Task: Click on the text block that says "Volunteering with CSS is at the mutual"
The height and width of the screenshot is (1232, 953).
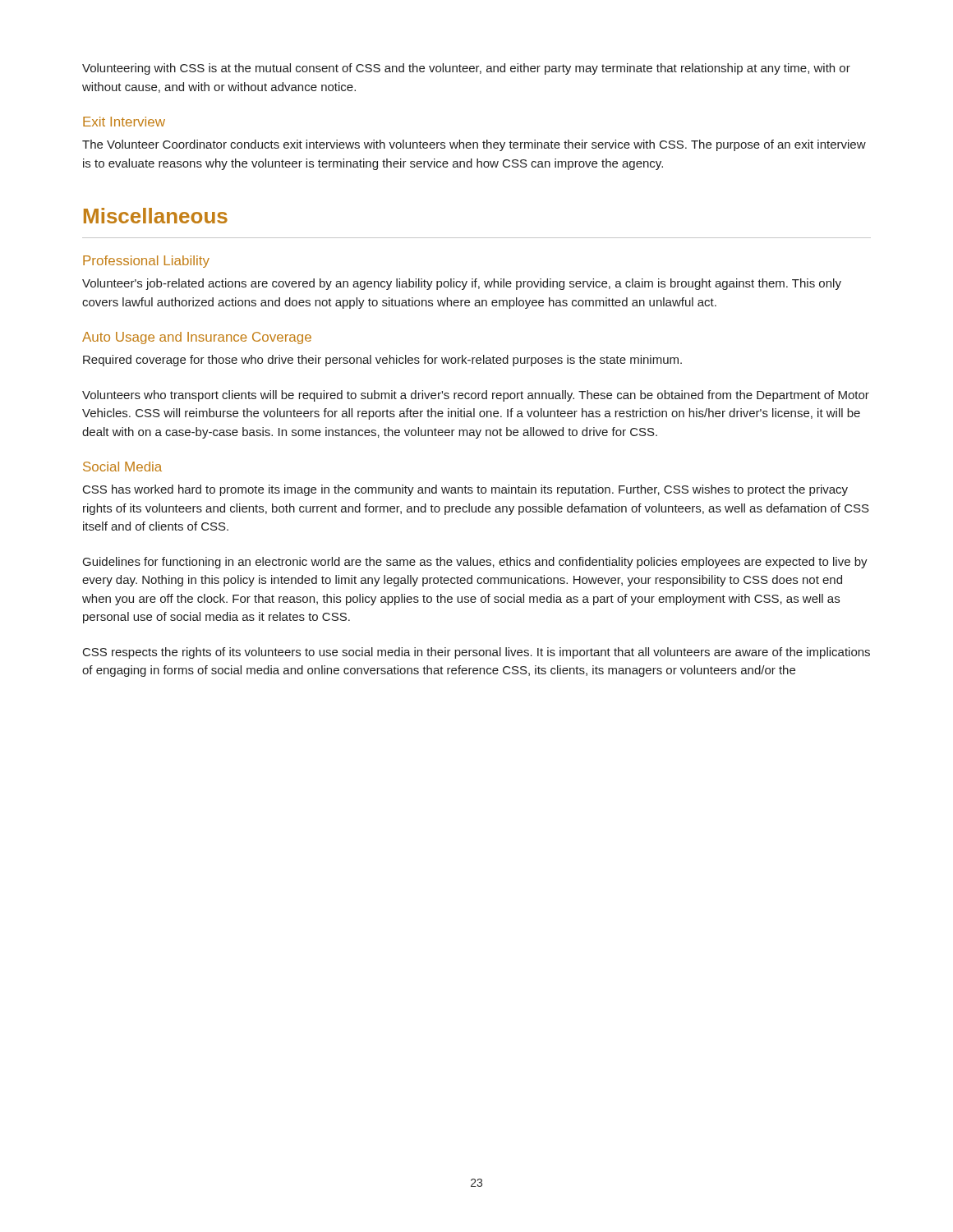Action: click(x=476, y=78)
